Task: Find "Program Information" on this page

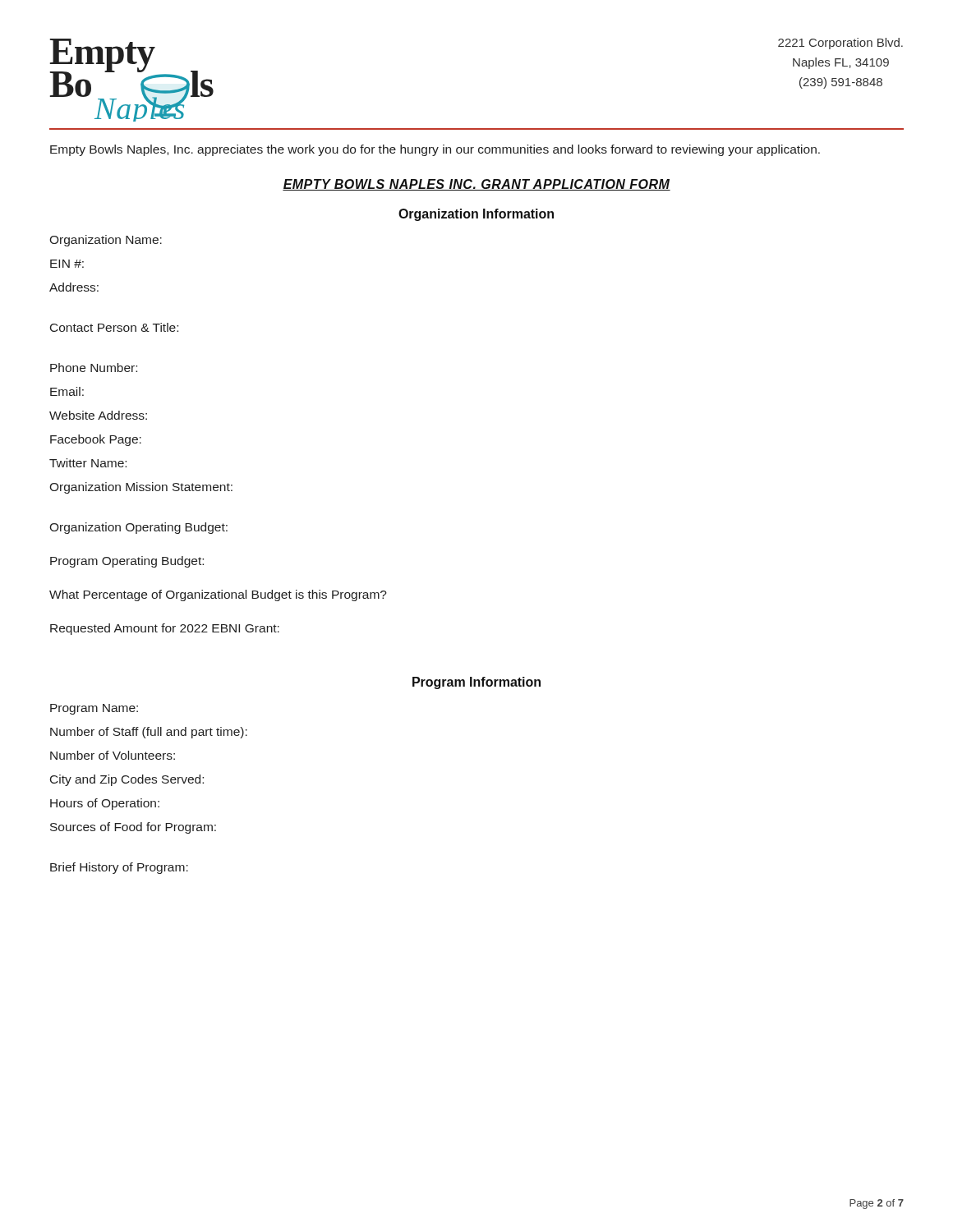Action: tap(476, 682)
